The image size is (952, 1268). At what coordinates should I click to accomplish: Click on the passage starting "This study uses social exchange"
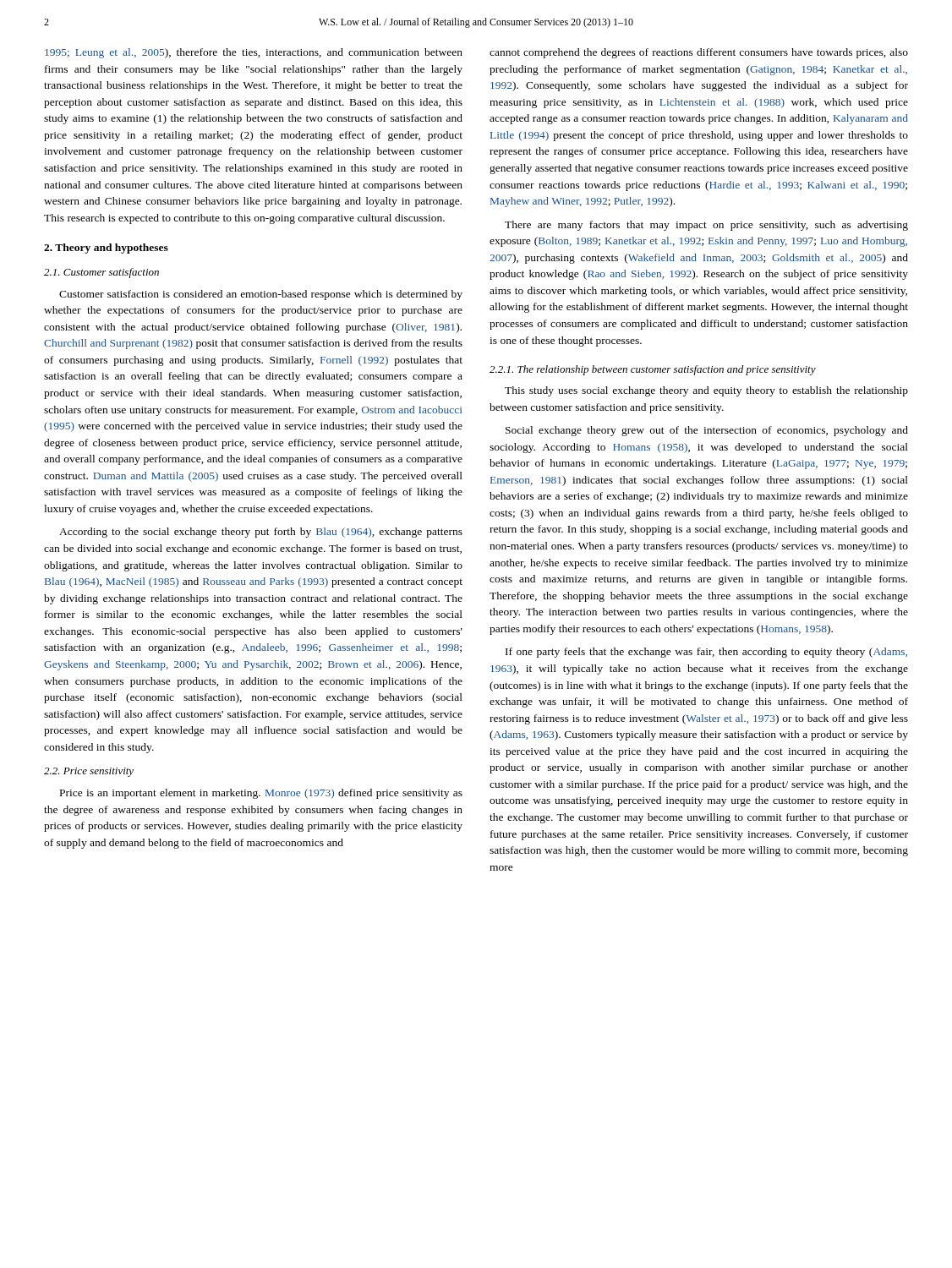coord(699,629)
